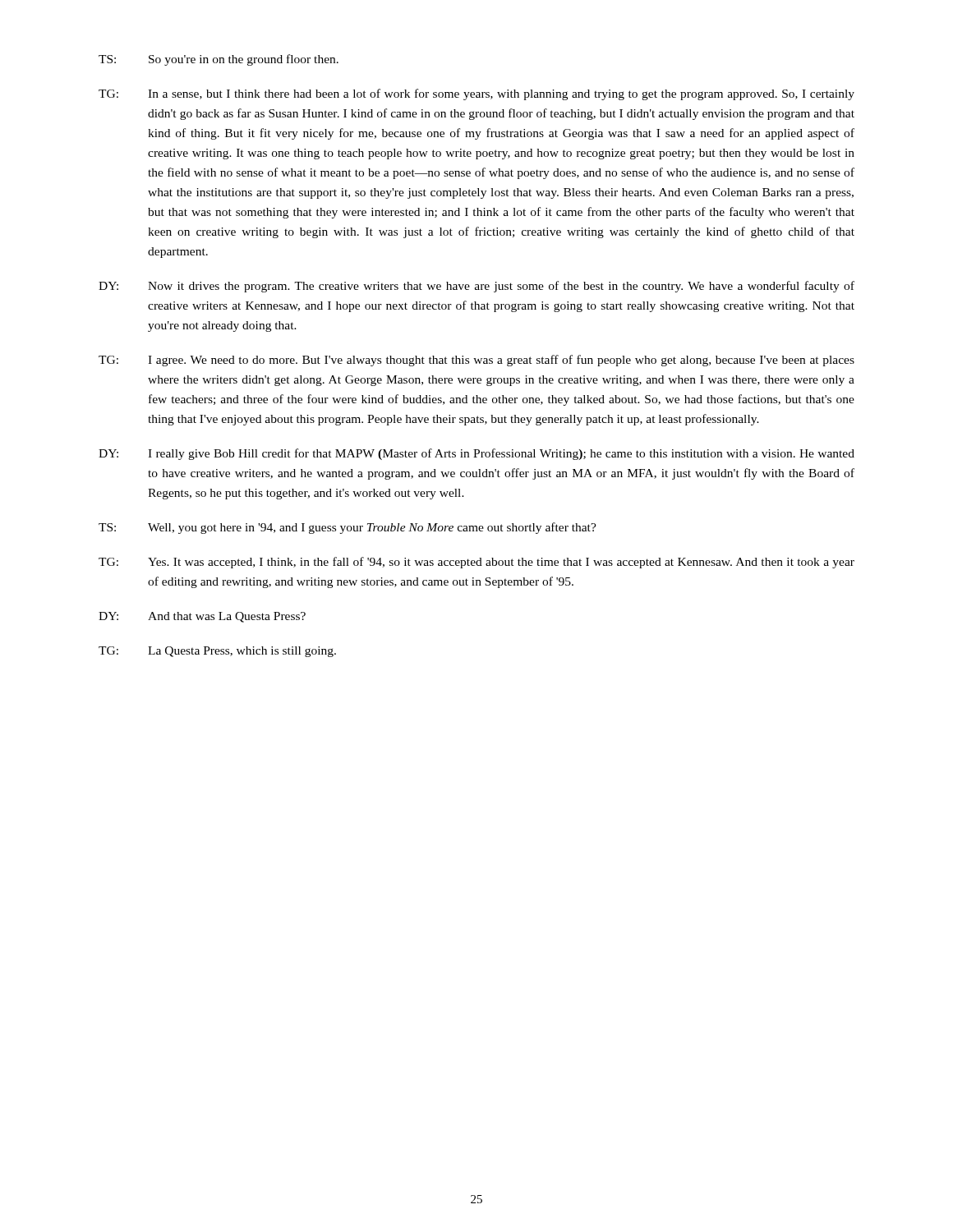Viewport: 953px width, 1232px height.
Task: Find the list item that says "DY: Now it drives"
Action: [x=476, y=306]
